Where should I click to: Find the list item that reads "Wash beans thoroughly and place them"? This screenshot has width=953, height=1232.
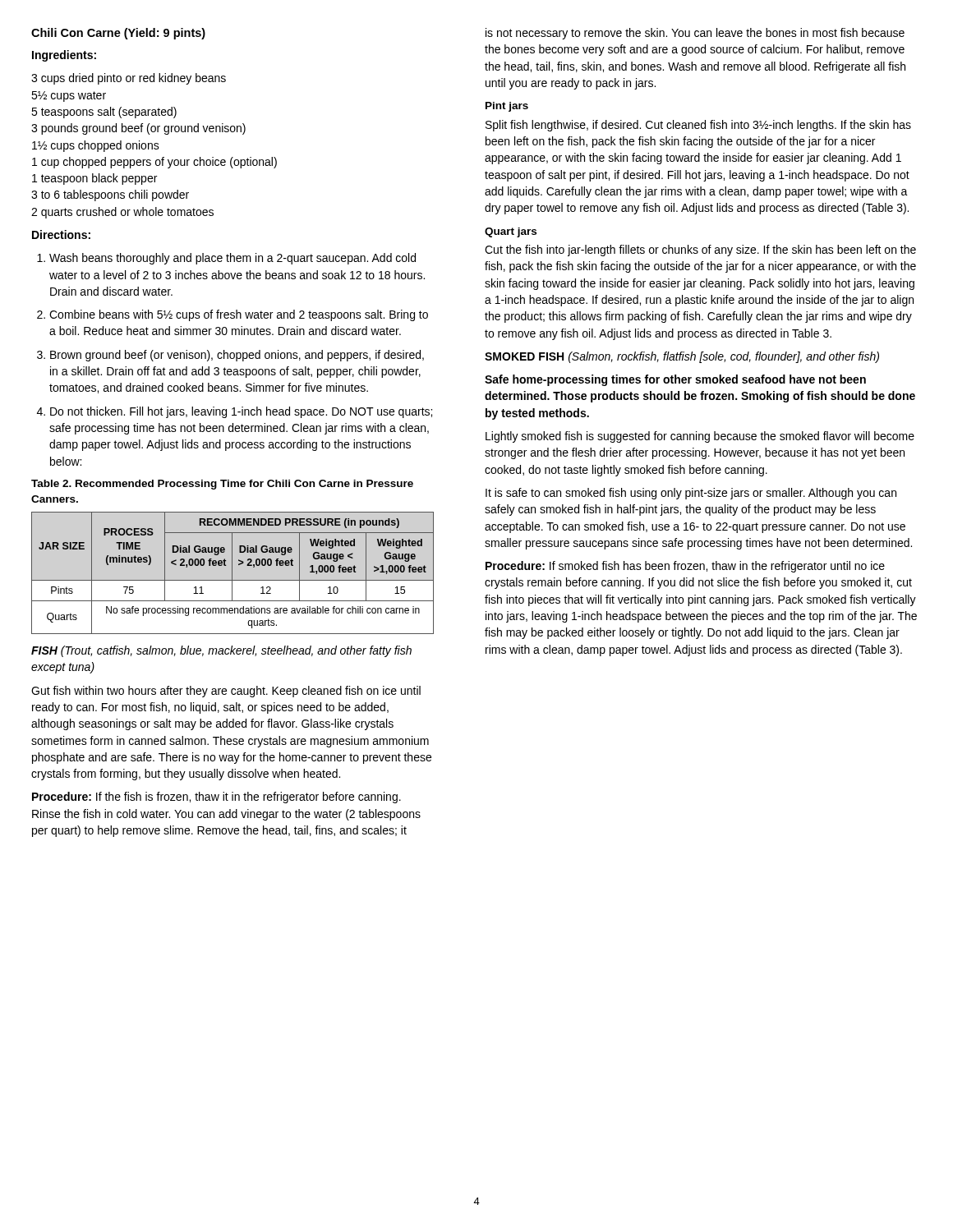click(233, 360)
